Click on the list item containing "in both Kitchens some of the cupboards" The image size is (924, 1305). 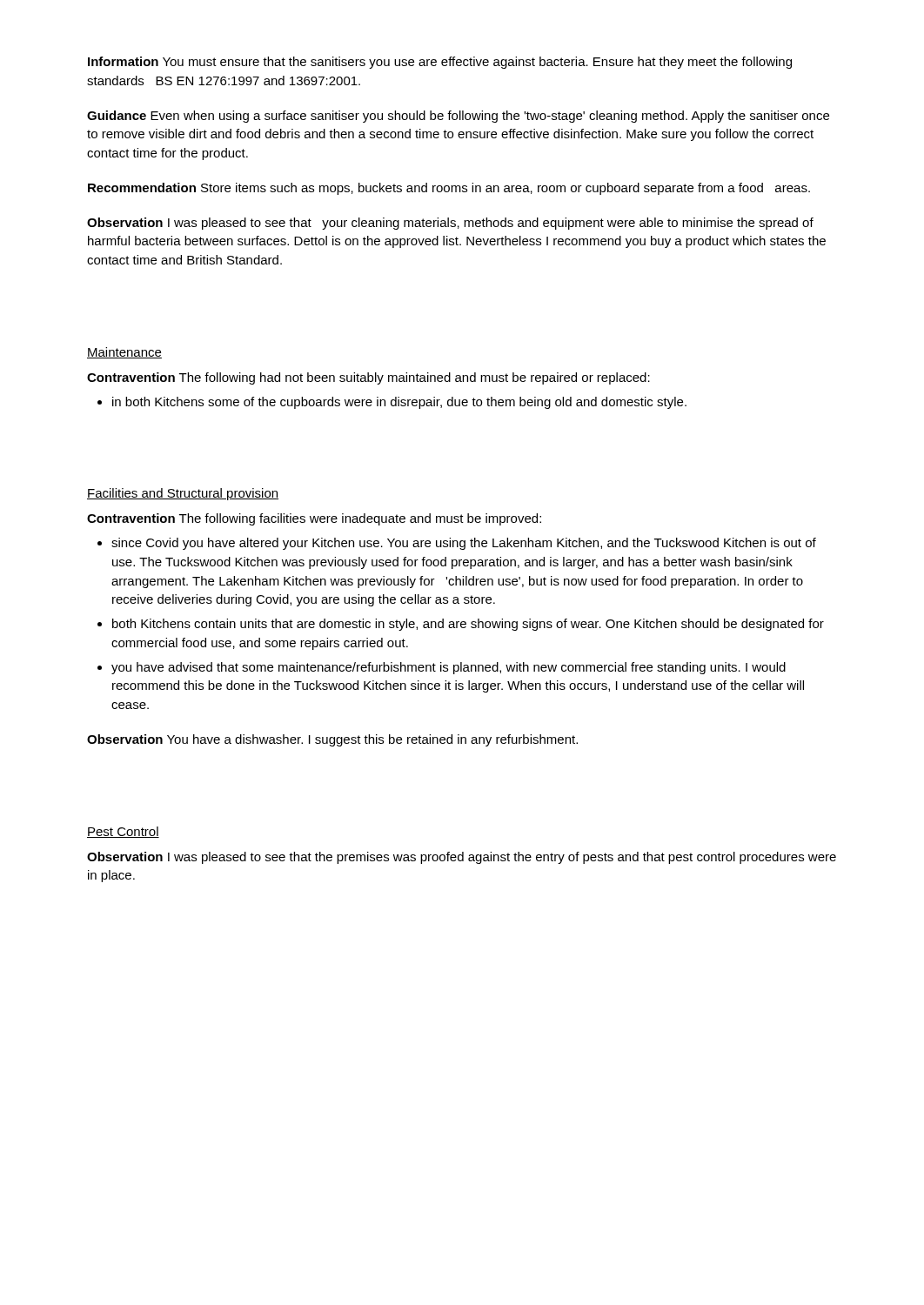[474, 401]
